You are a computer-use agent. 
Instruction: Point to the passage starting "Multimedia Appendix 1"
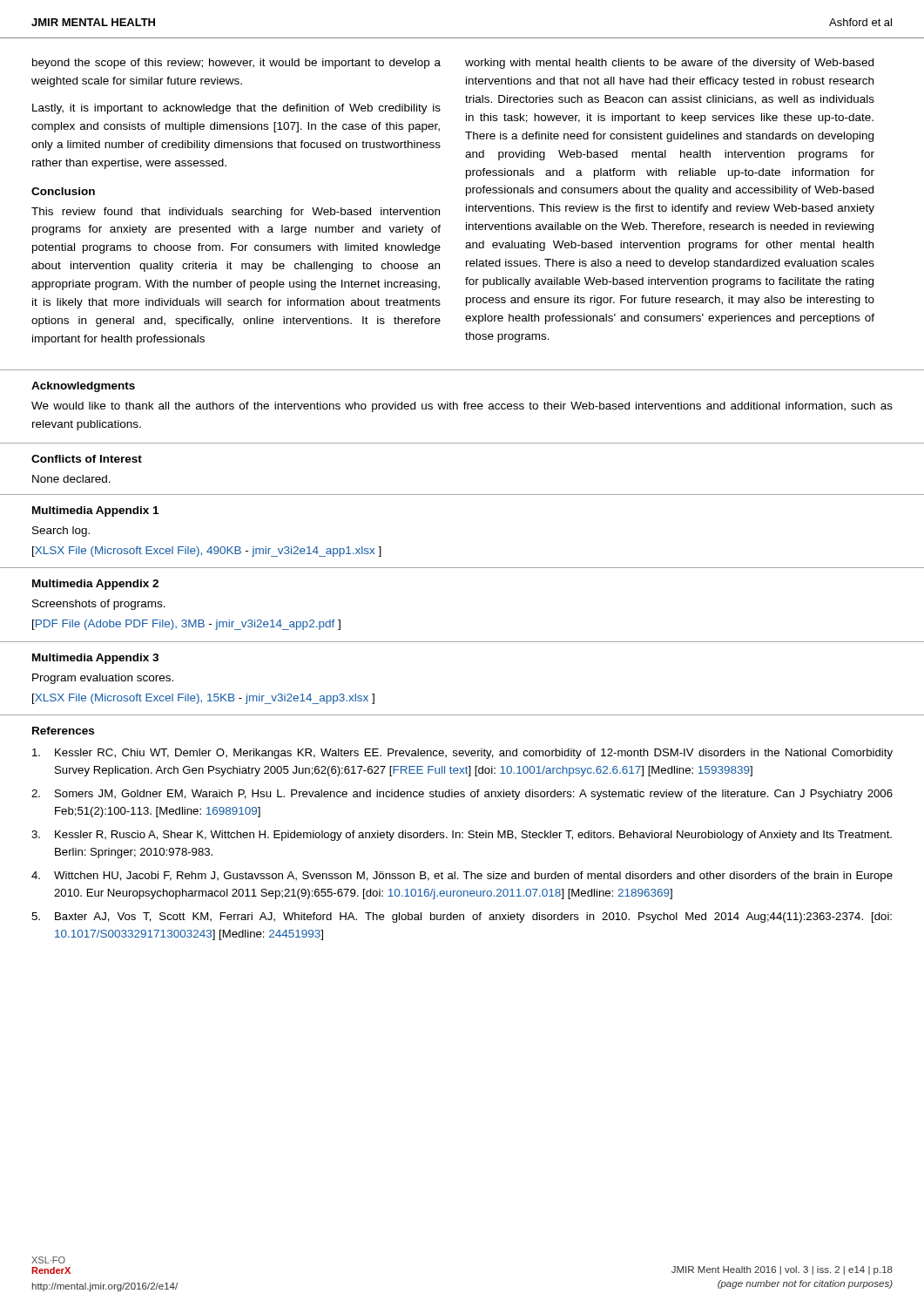click(x=95, y=510)
